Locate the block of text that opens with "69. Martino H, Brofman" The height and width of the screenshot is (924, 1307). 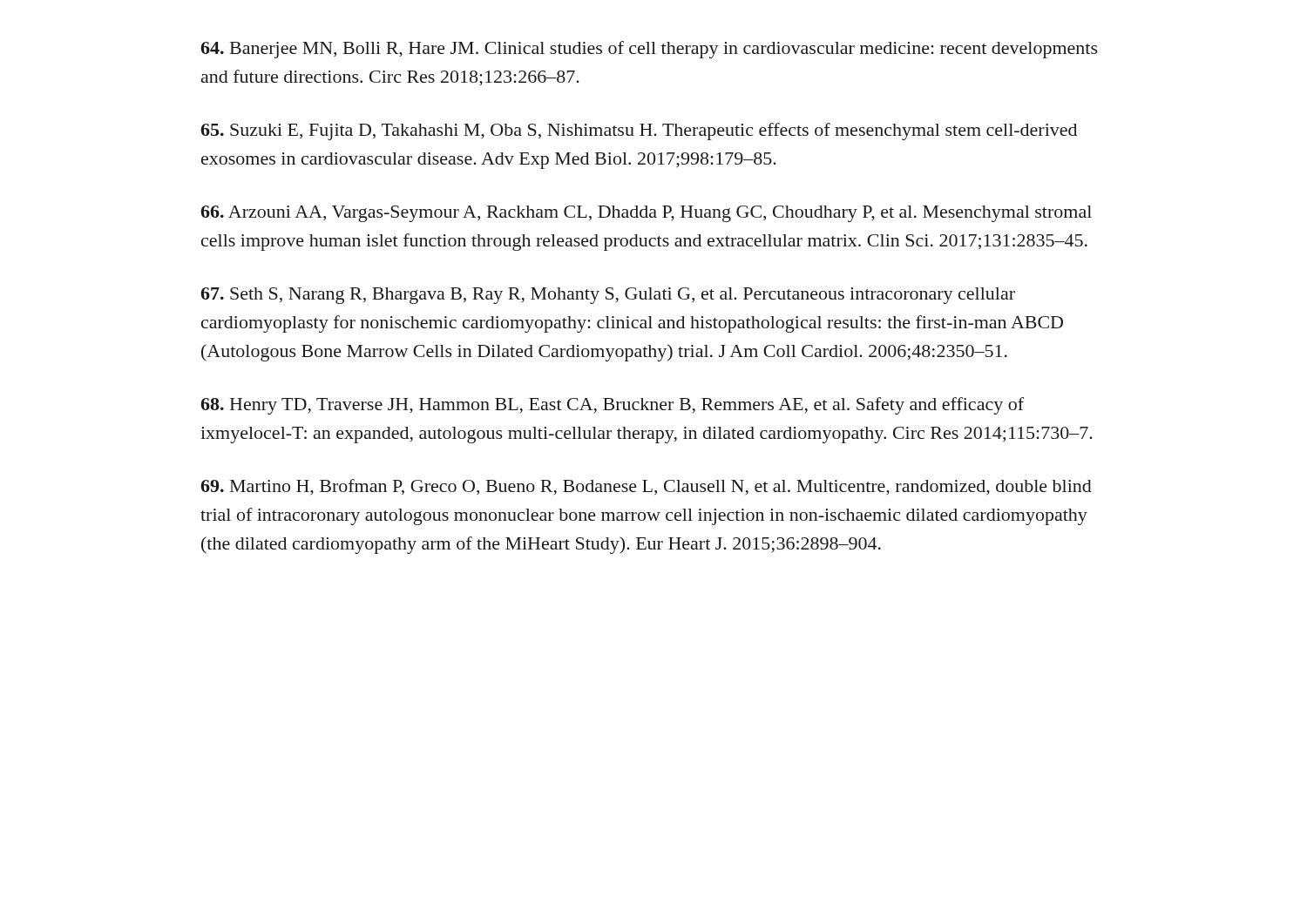pyautogui.click(x=646, y=514)
